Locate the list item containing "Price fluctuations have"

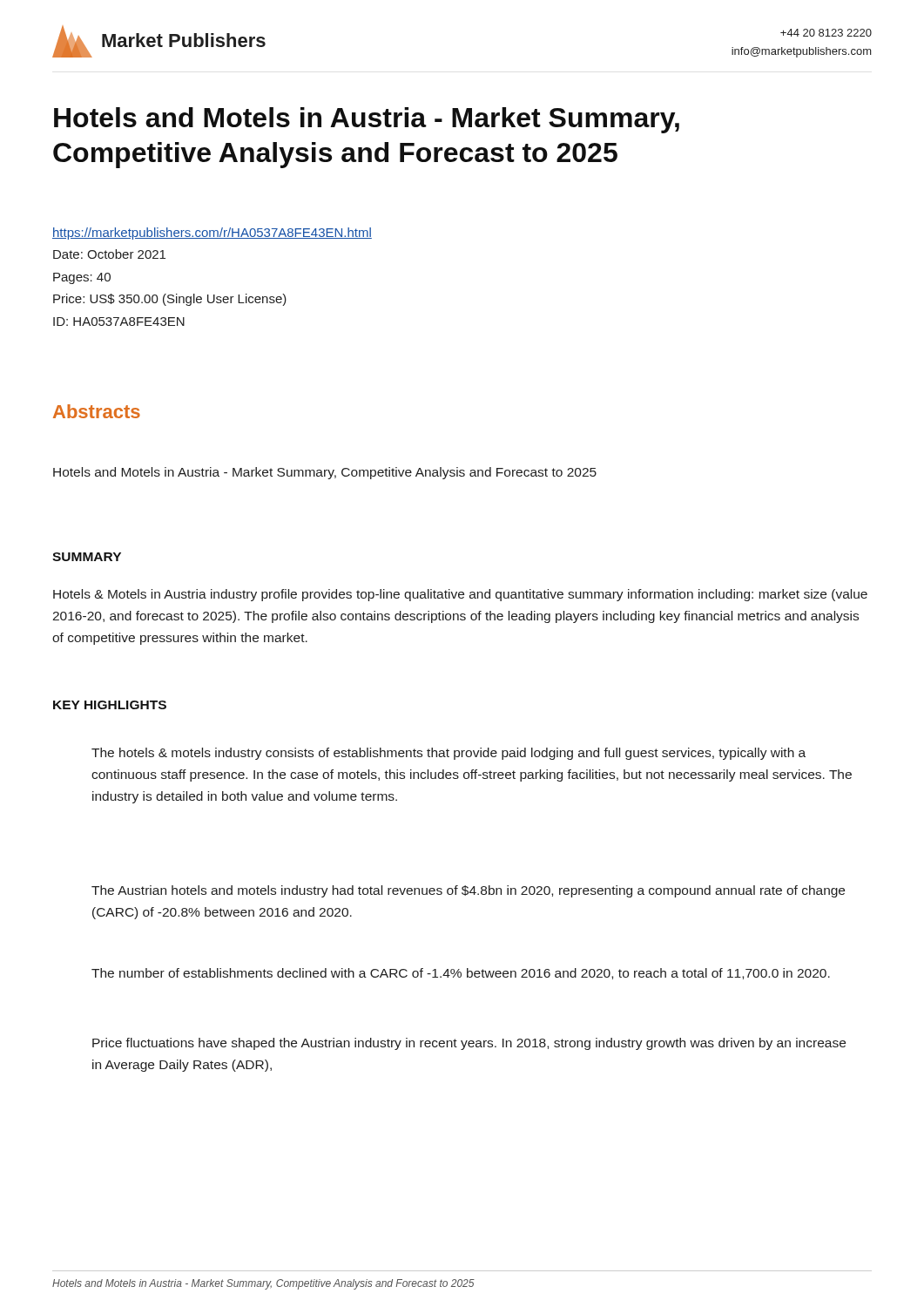469,1053
